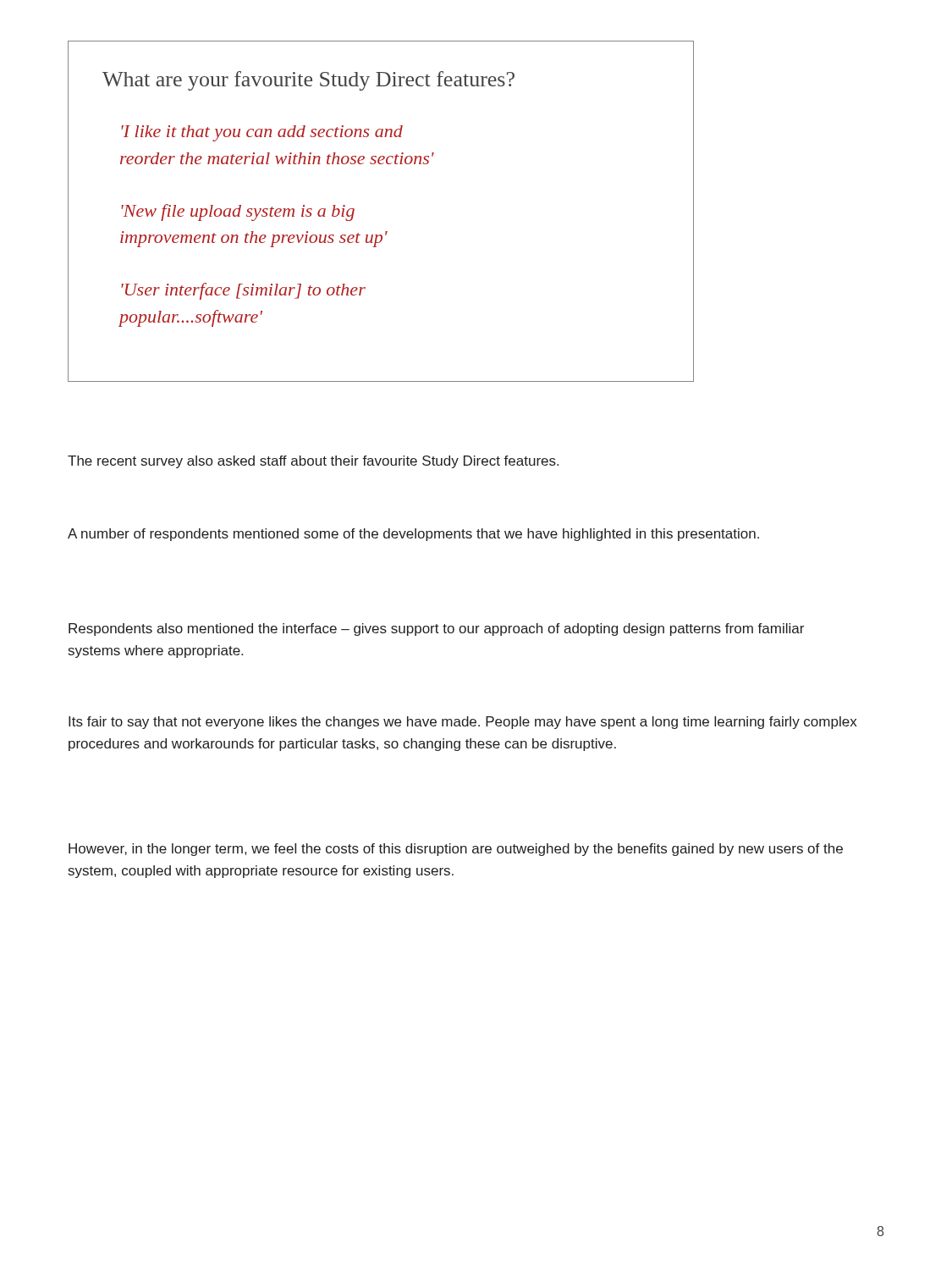Select the block starting "Its fair to say that"
The height and width of the screenshot is (1270, 952).
pyautogui.click(x=464, y=733)
